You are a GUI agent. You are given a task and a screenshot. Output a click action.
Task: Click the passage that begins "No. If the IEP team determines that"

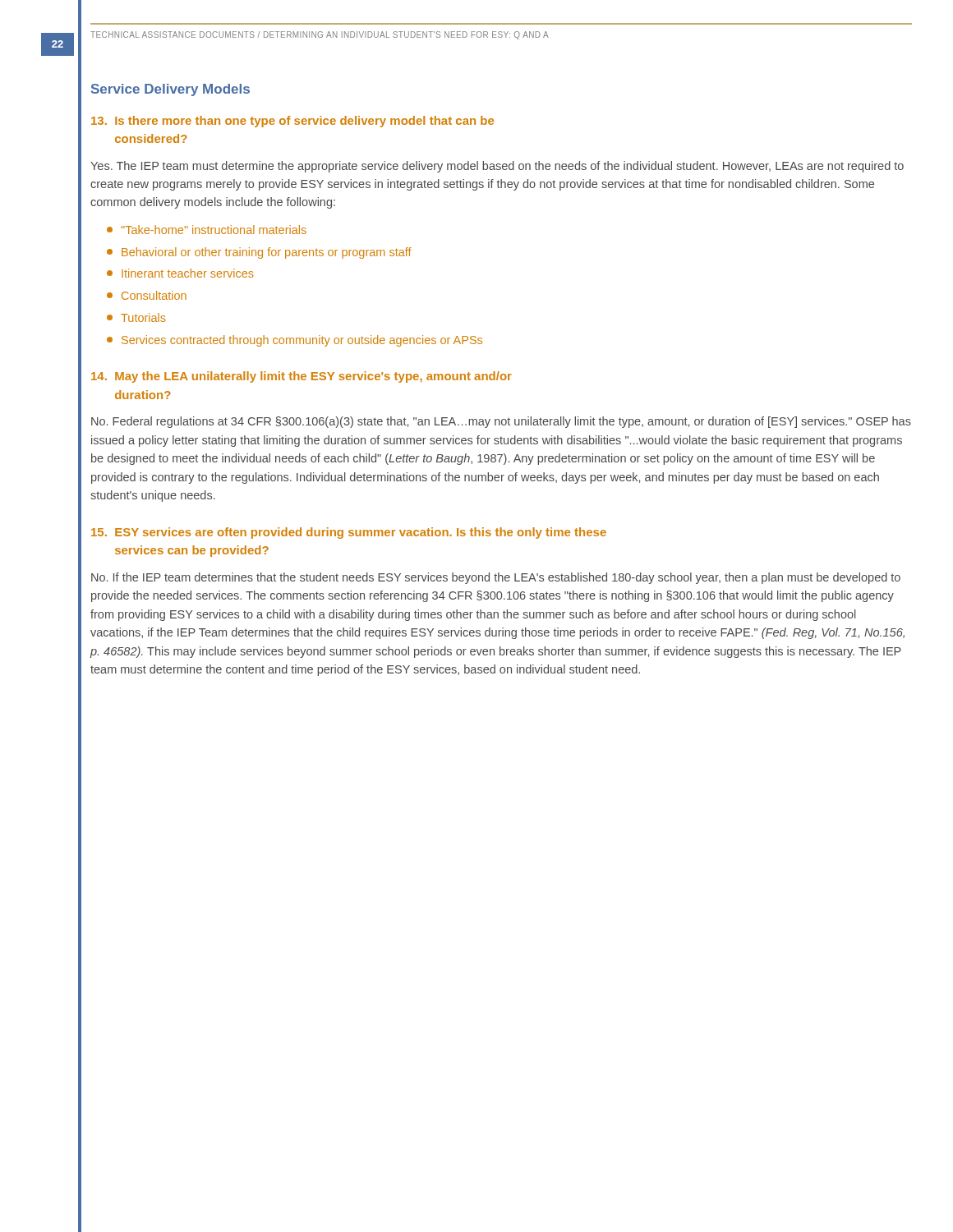(x=498, y=623)
